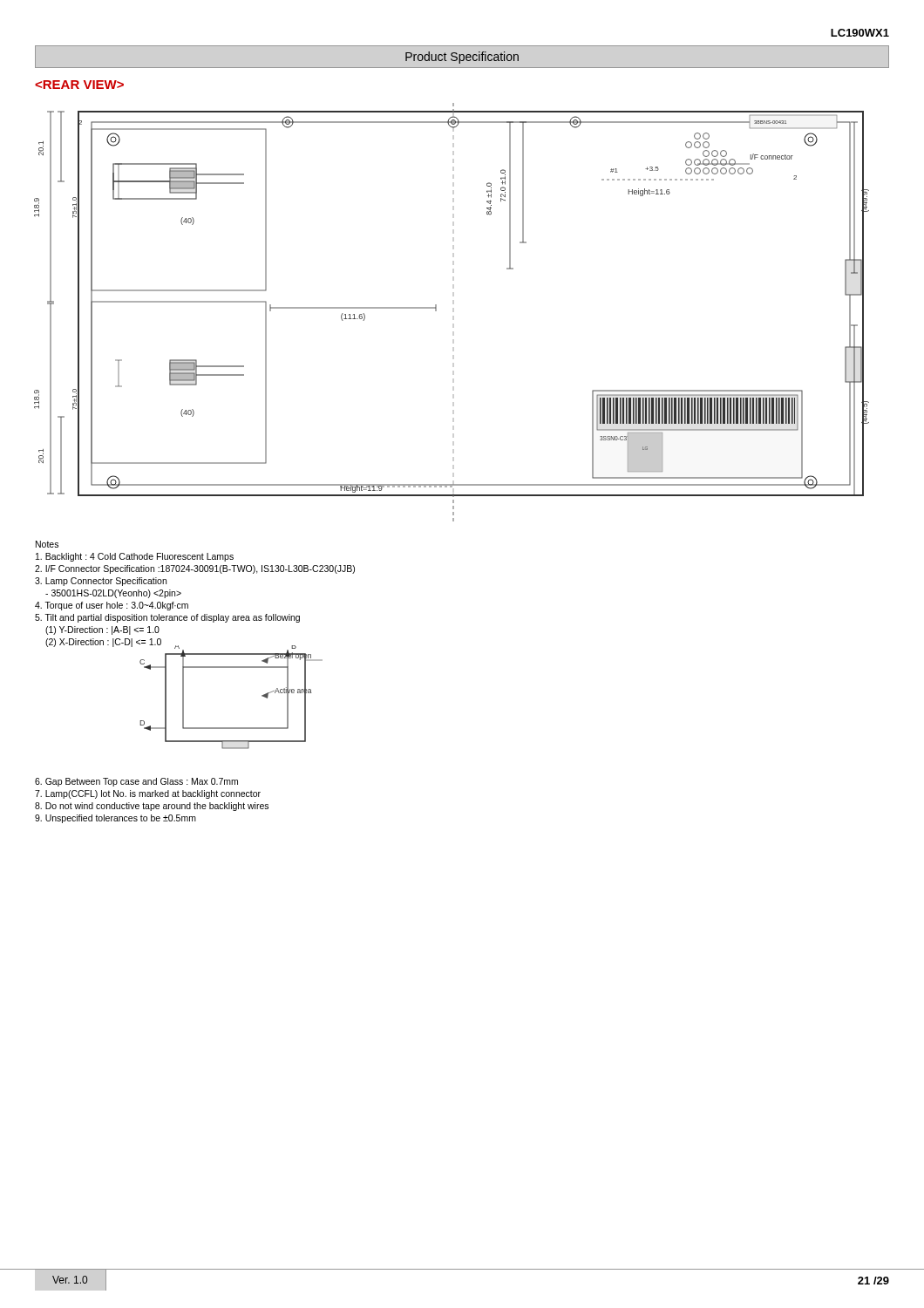Navigate to the text starting "Notes 1. Backlight : 4 Cold"
This screenshot has width=924, height=1308.
pos(47,544)
